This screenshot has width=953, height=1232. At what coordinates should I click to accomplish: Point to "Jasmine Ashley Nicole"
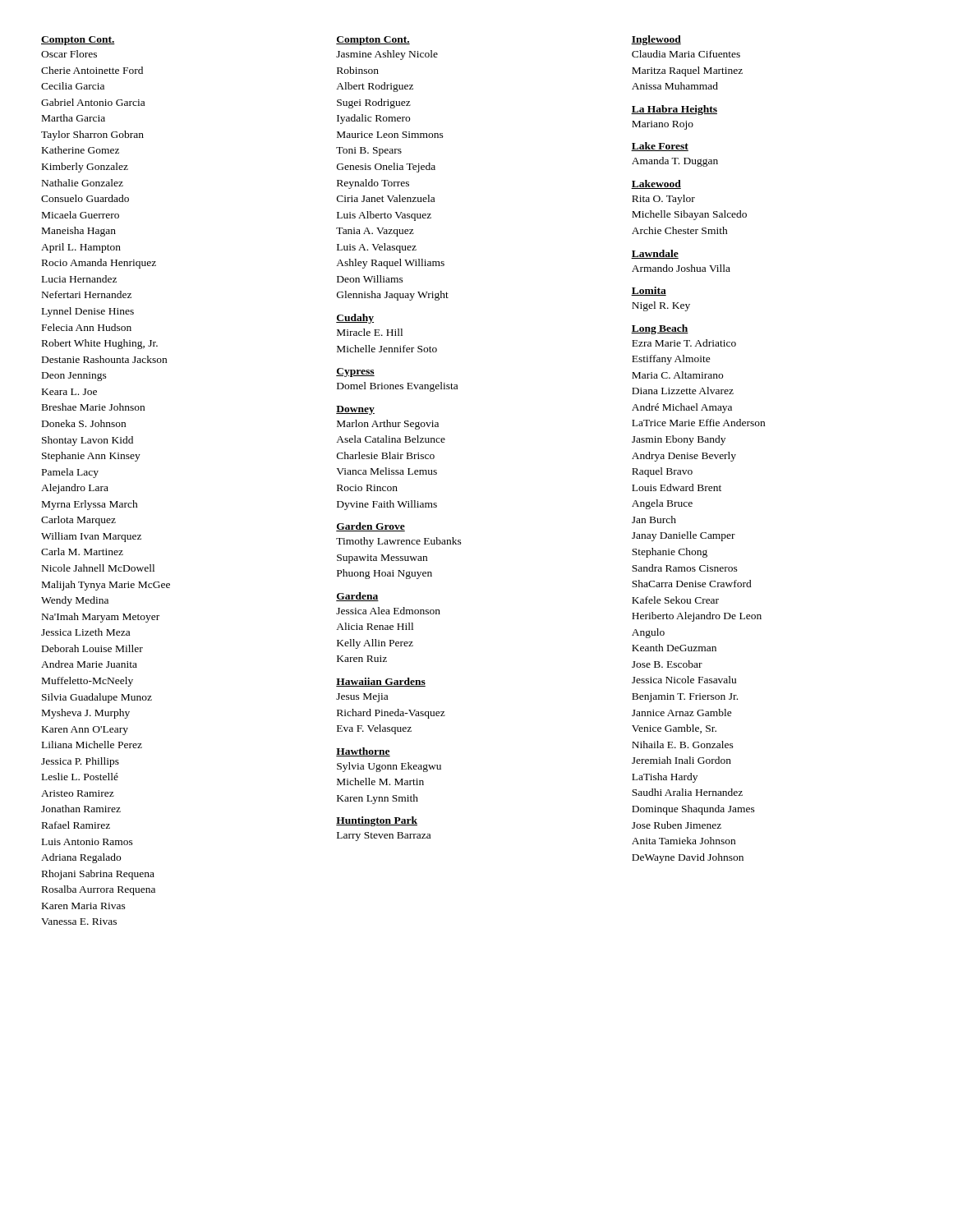pos(387,55)
